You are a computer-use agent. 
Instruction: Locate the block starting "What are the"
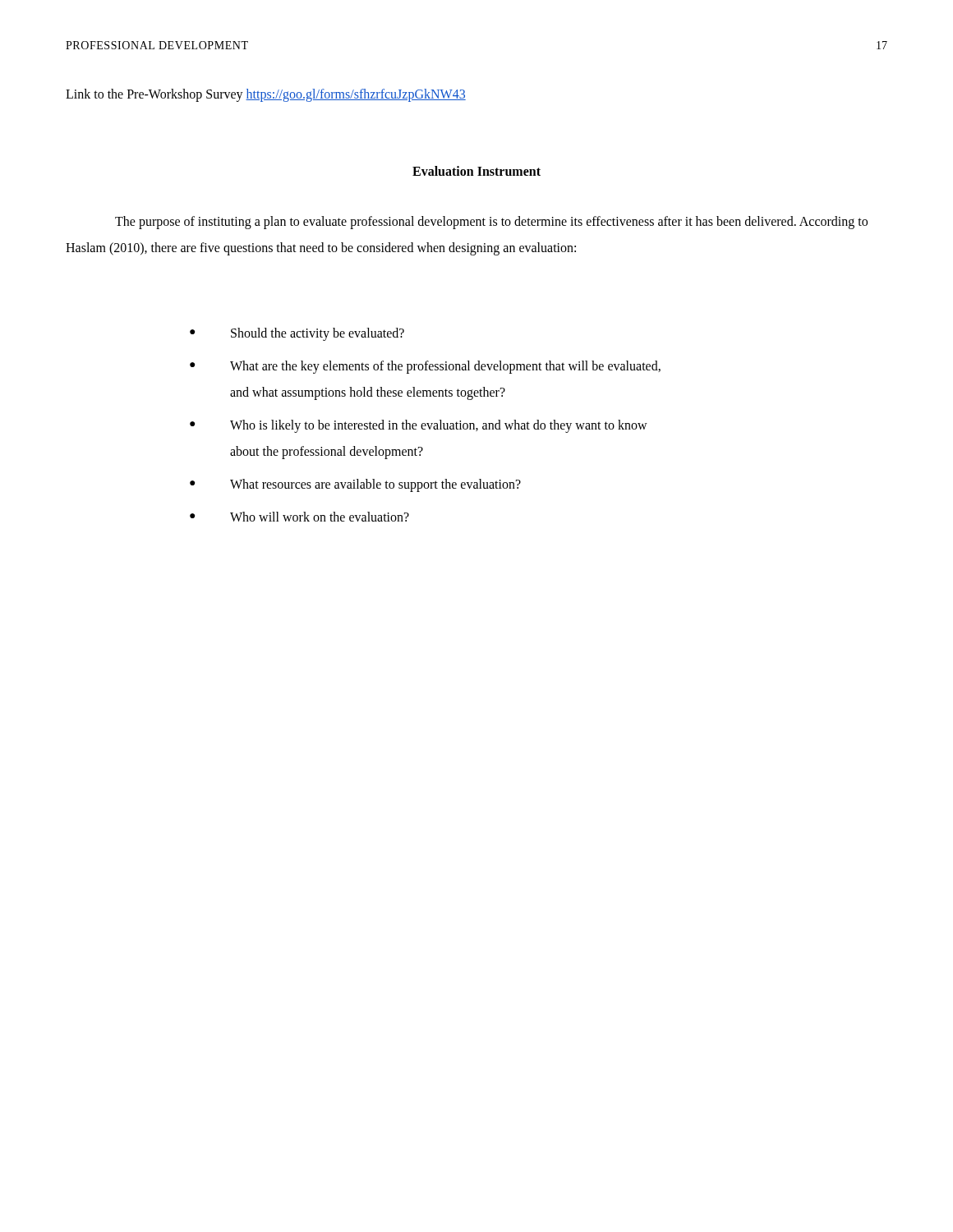(559, 379)
